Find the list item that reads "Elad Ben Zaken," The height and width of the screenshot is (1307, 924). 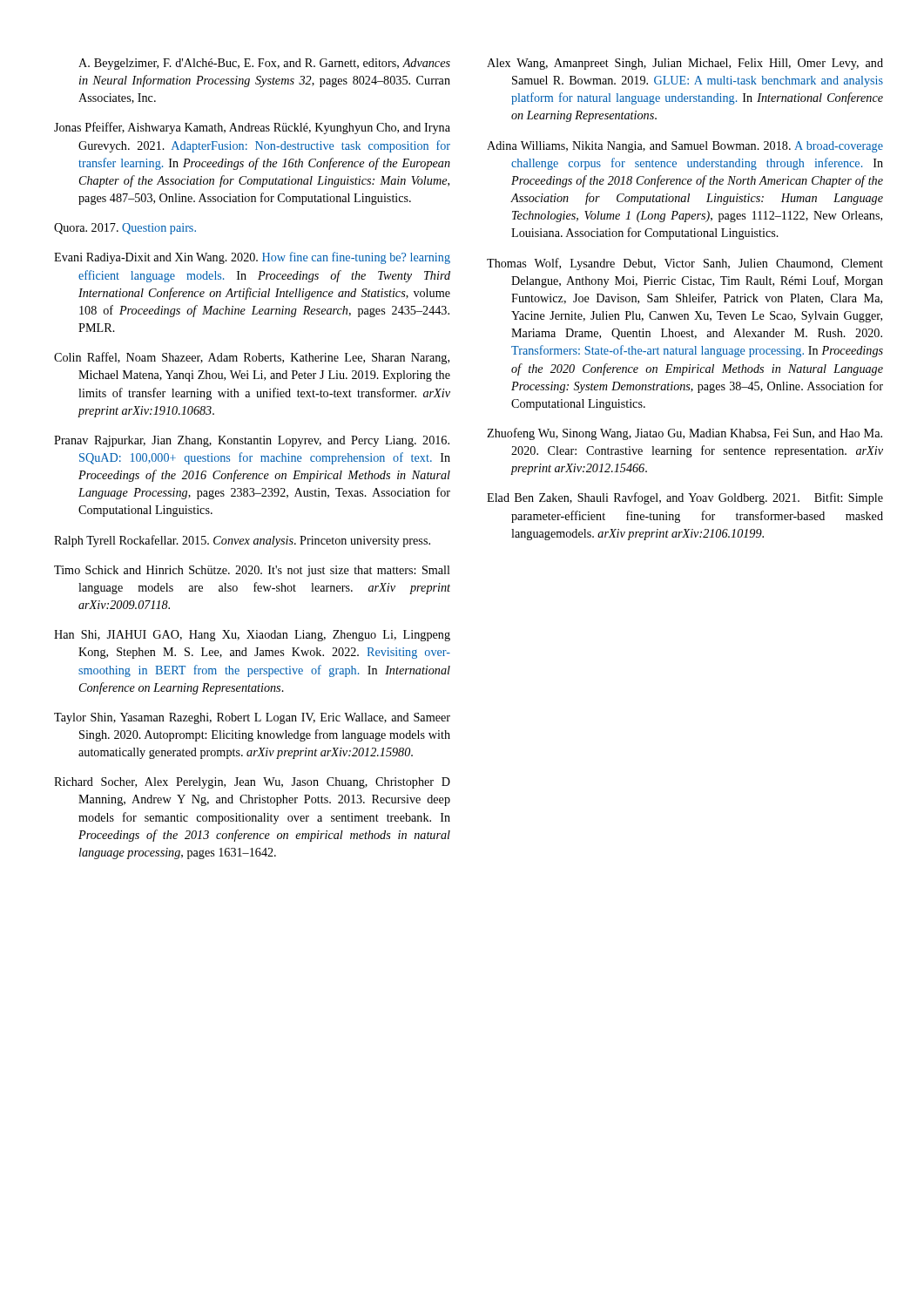pos(685,515)
